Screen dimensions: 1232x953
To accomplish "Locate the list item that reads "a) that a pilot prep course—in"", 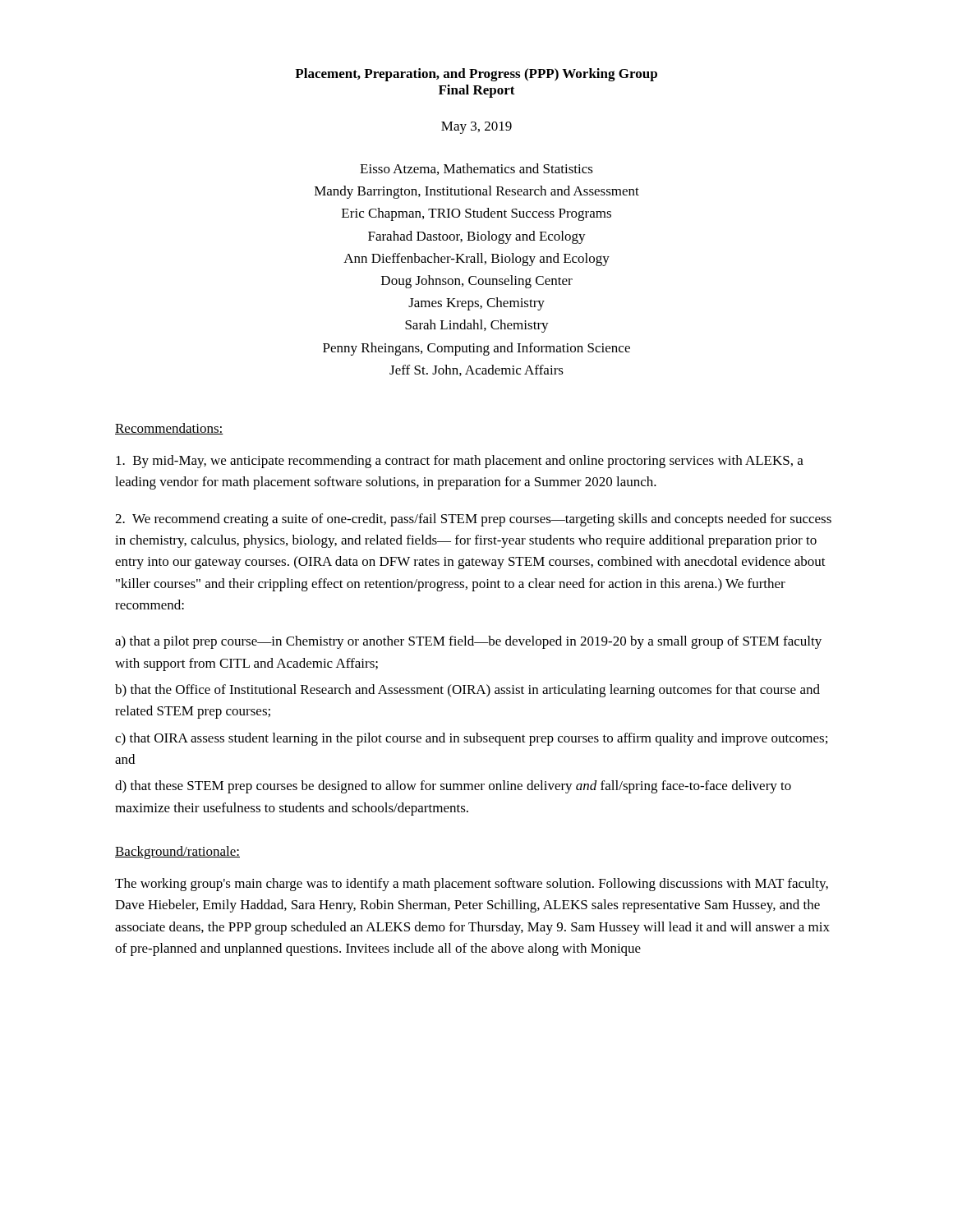I will pyautogui.click(x=468, y=652).
